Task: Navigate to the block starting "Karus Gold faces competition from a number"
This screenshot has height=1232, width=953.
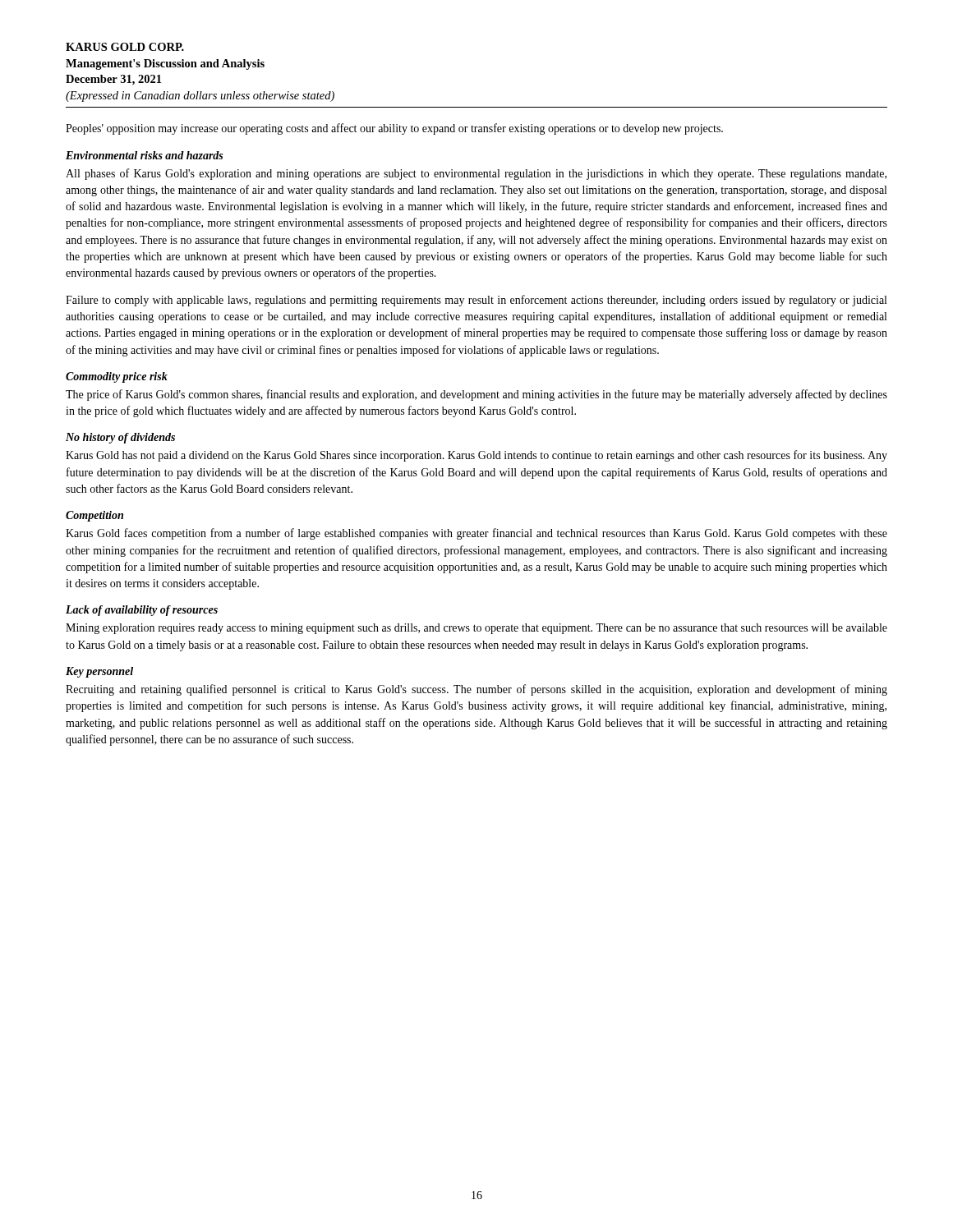Action: tap(476, 559)
